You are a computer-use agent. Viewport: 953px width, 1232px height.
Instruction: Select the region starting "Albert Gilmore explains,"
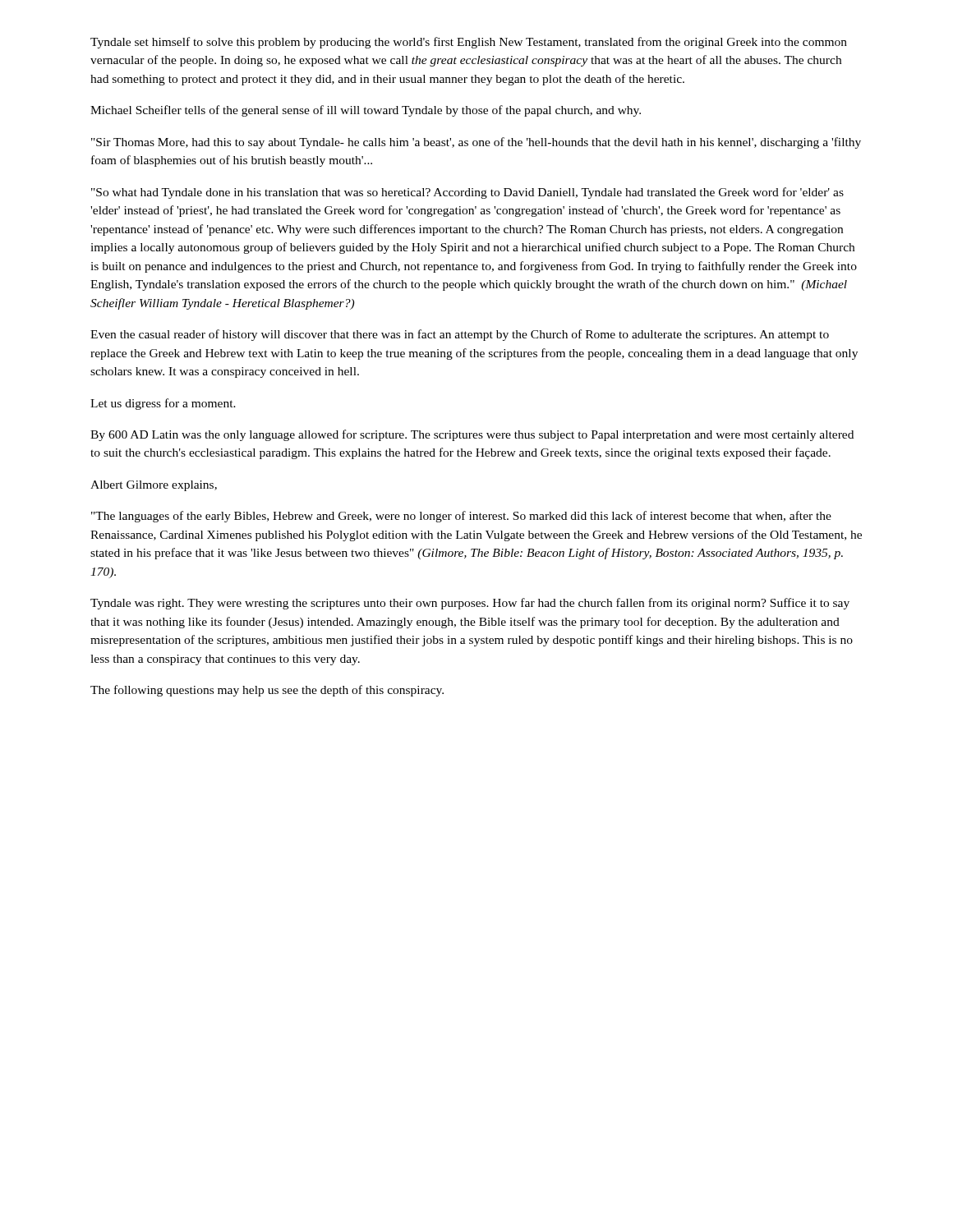(x=154, y=484)
